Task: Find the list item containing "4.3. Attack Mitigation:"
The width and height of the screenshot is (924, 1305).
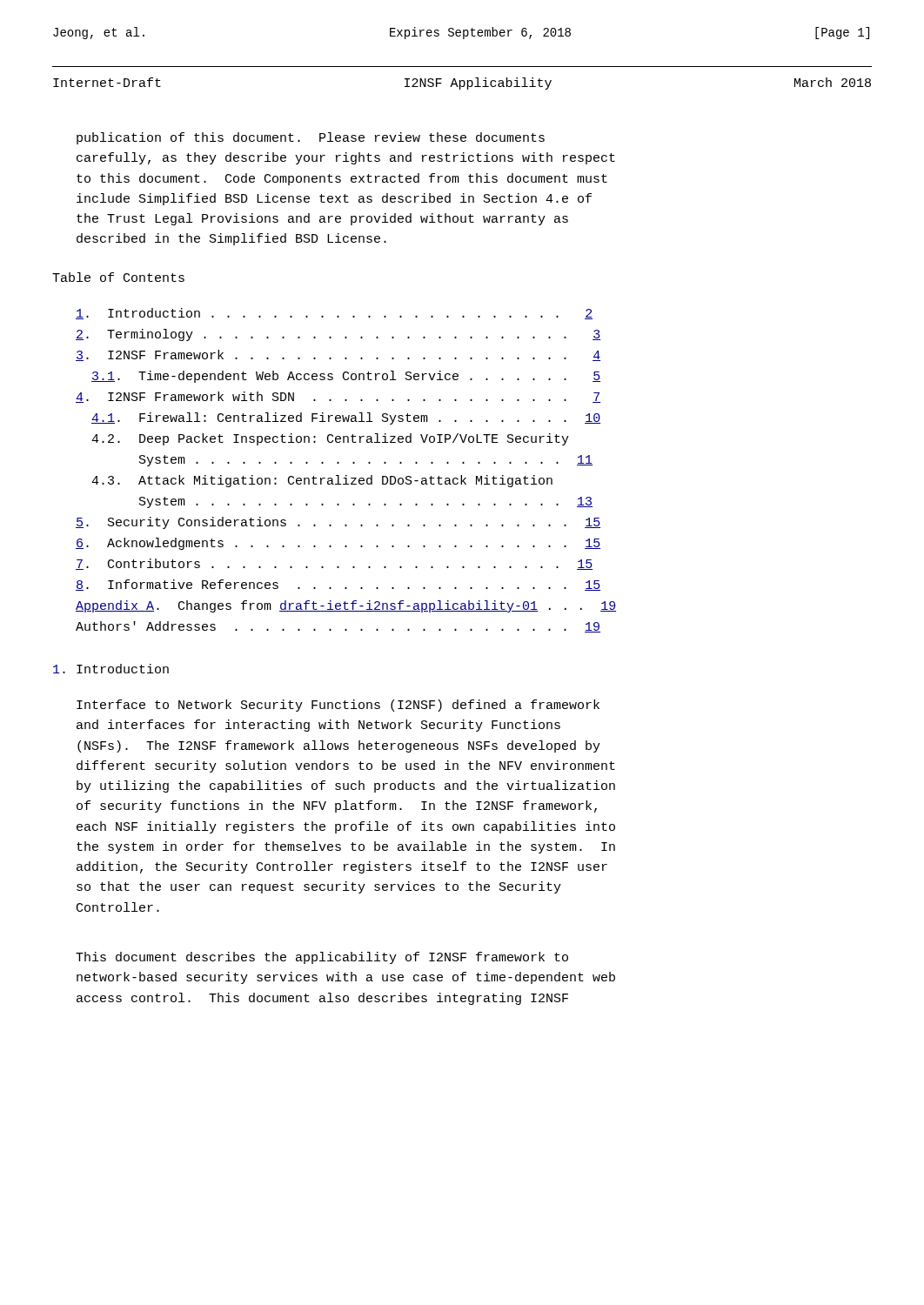Action: tap(462, 482)
